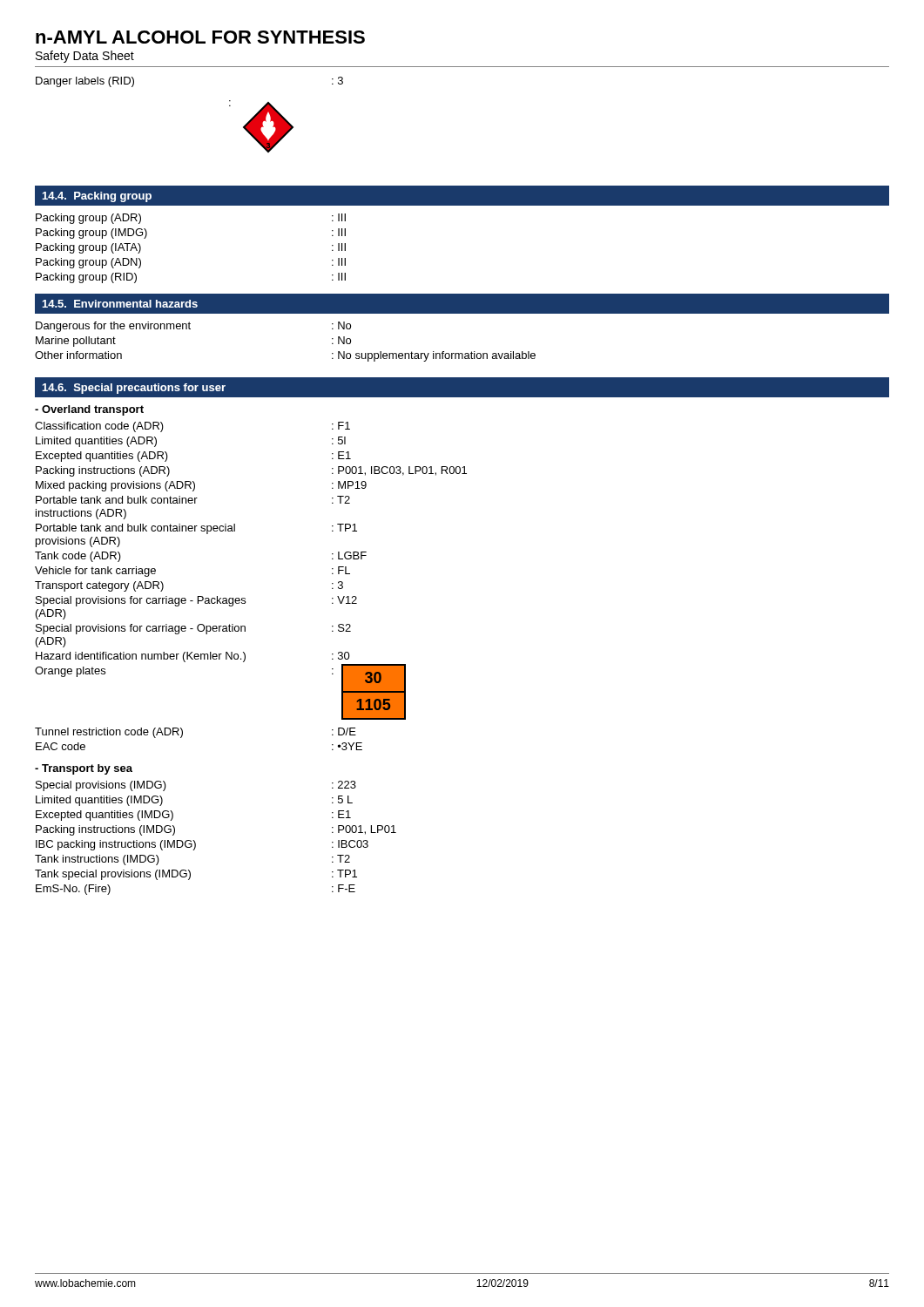
Task: Click on the text block containing "Transport category (ADR):"
Action: (x=100, y=586)
